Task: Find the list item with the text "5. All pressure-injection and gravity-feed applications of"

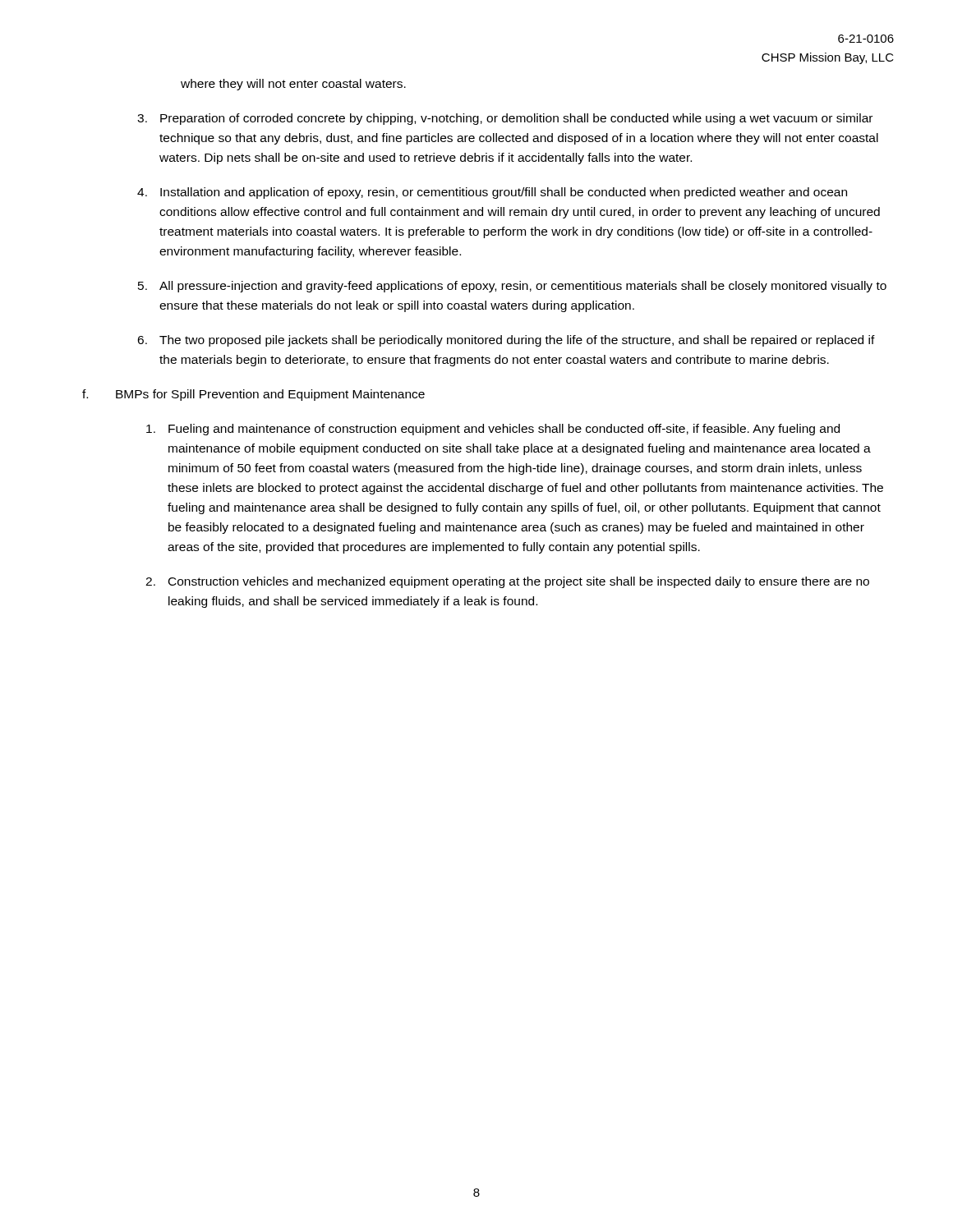Action: pyautogui.click(x=488, y=296)
